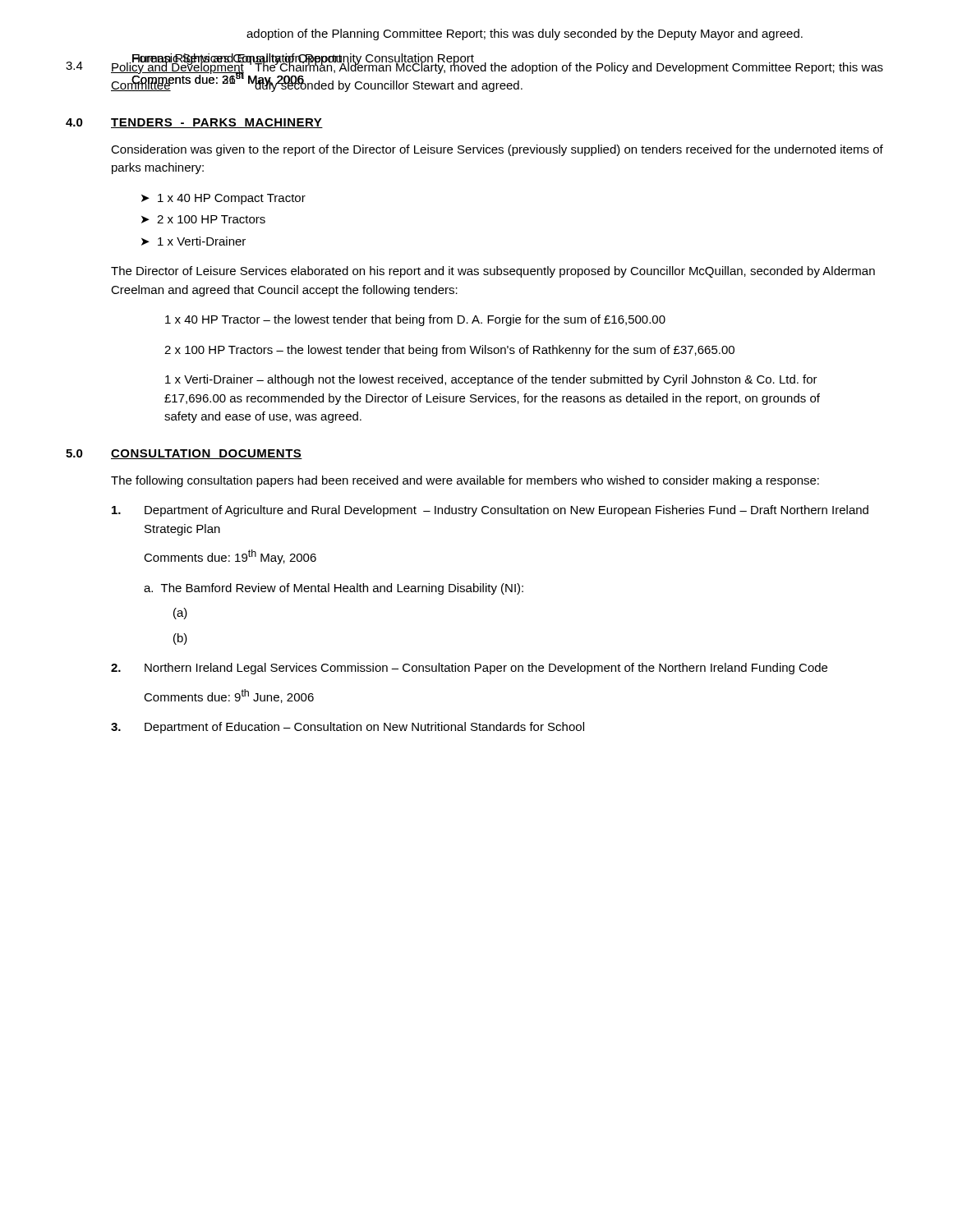Click on the list item that reads "Department of Agriculture and Rural Development –"
The image size is (953, 1232).
(x=499, y=520)
